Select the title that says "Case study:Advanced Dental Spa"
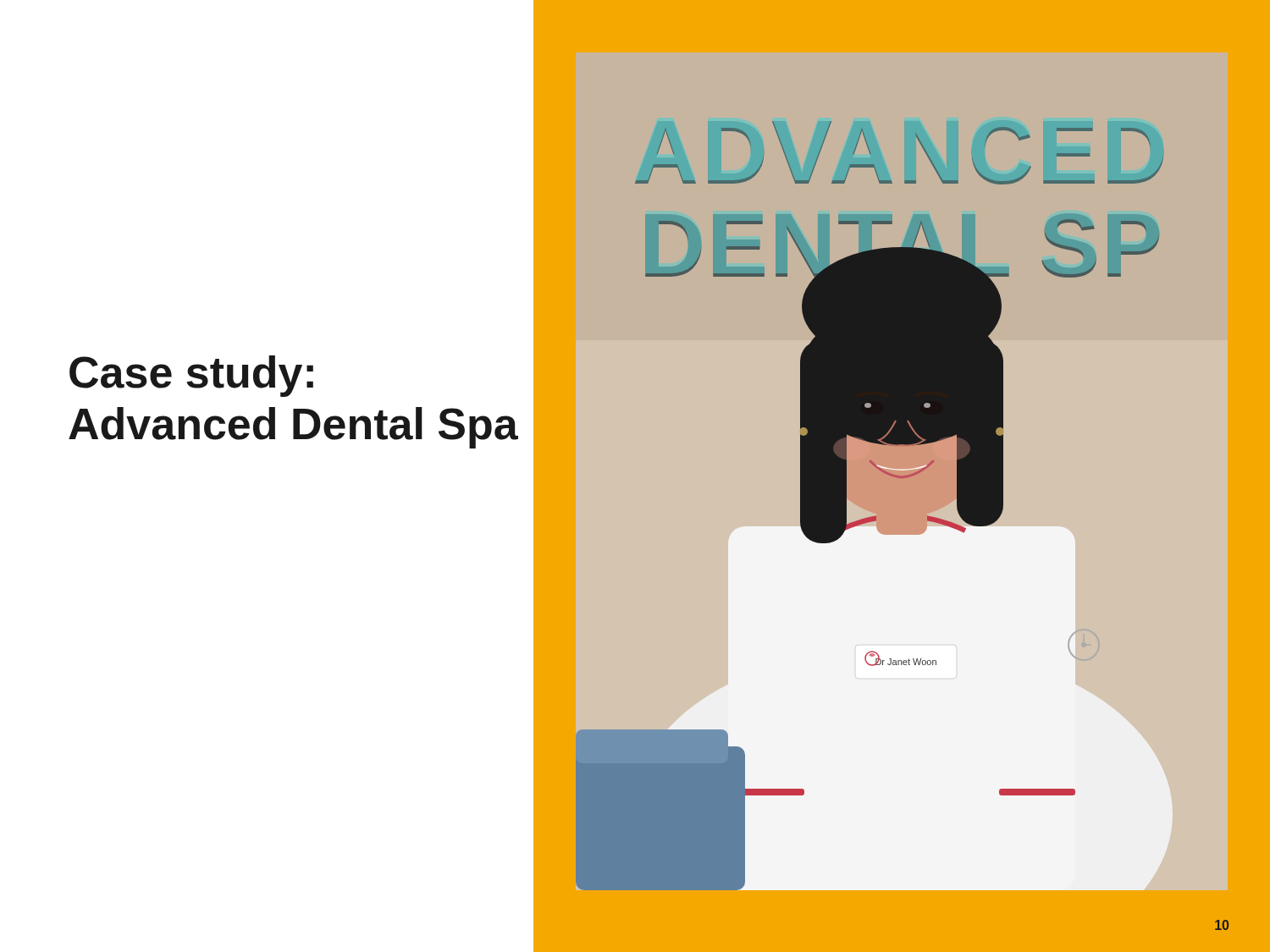 (293, 398)
